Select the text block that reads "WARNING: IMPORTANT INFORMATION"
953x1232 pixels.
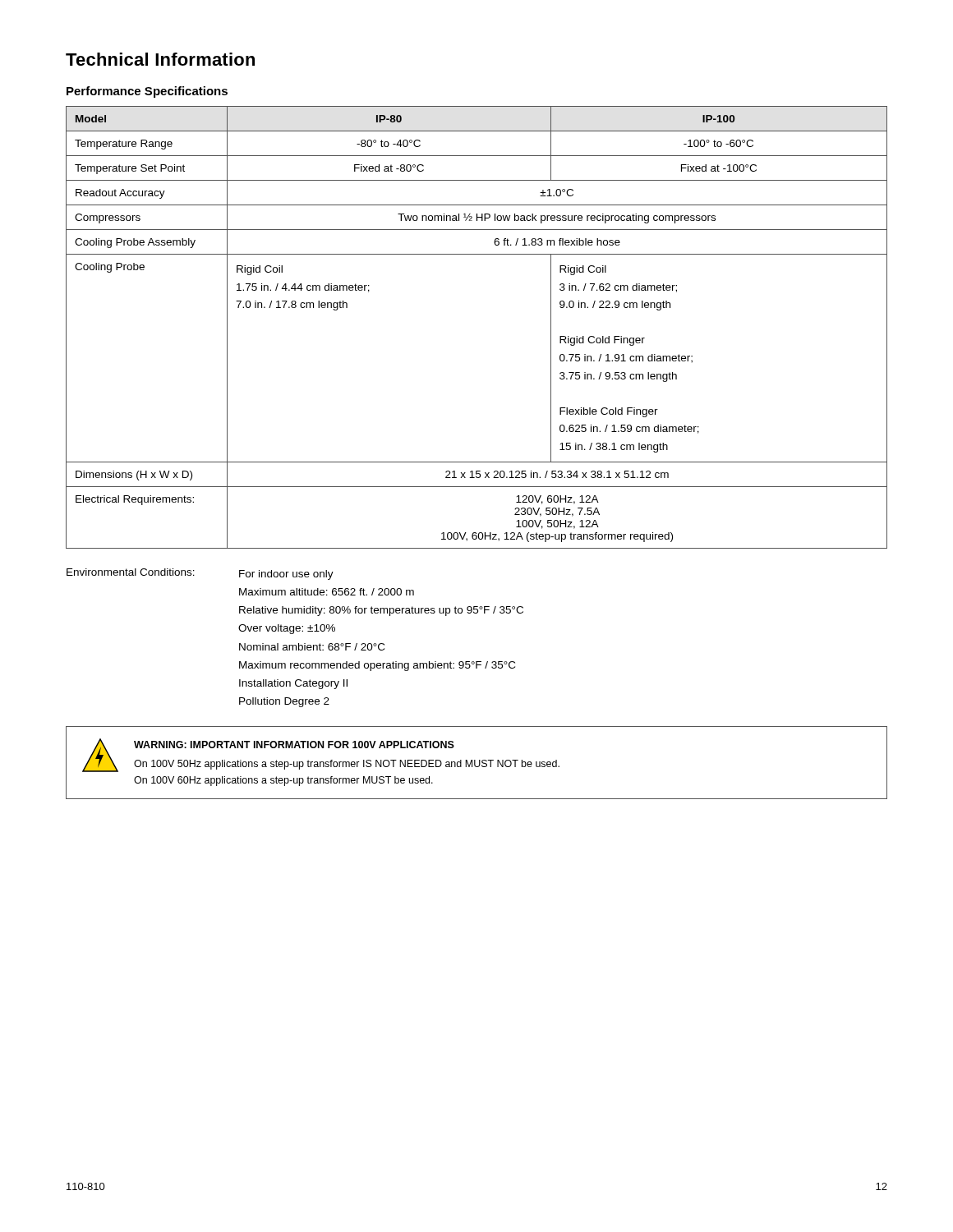(319, 762)
